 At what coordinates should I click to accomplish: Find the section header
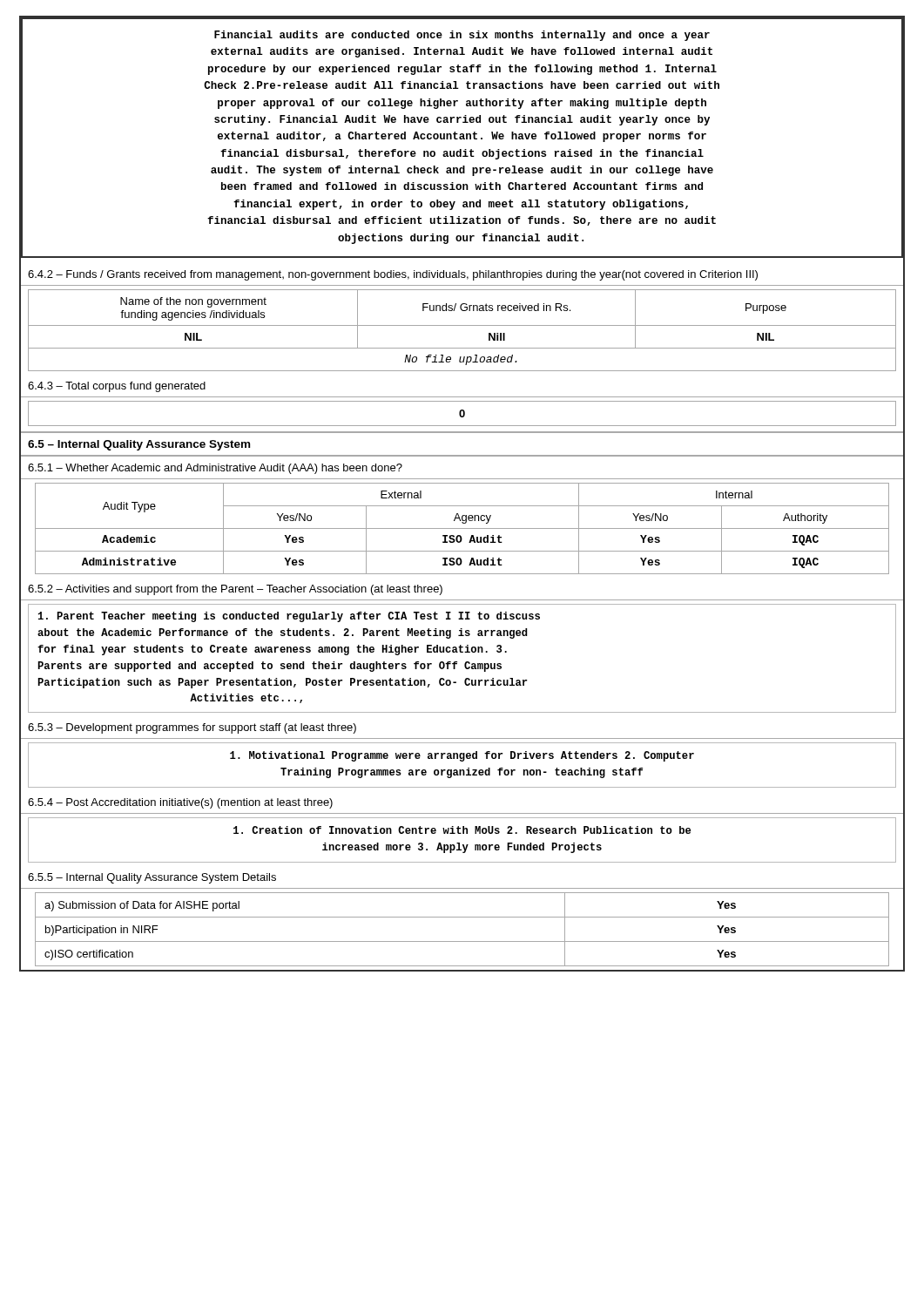tap(139, 444)
